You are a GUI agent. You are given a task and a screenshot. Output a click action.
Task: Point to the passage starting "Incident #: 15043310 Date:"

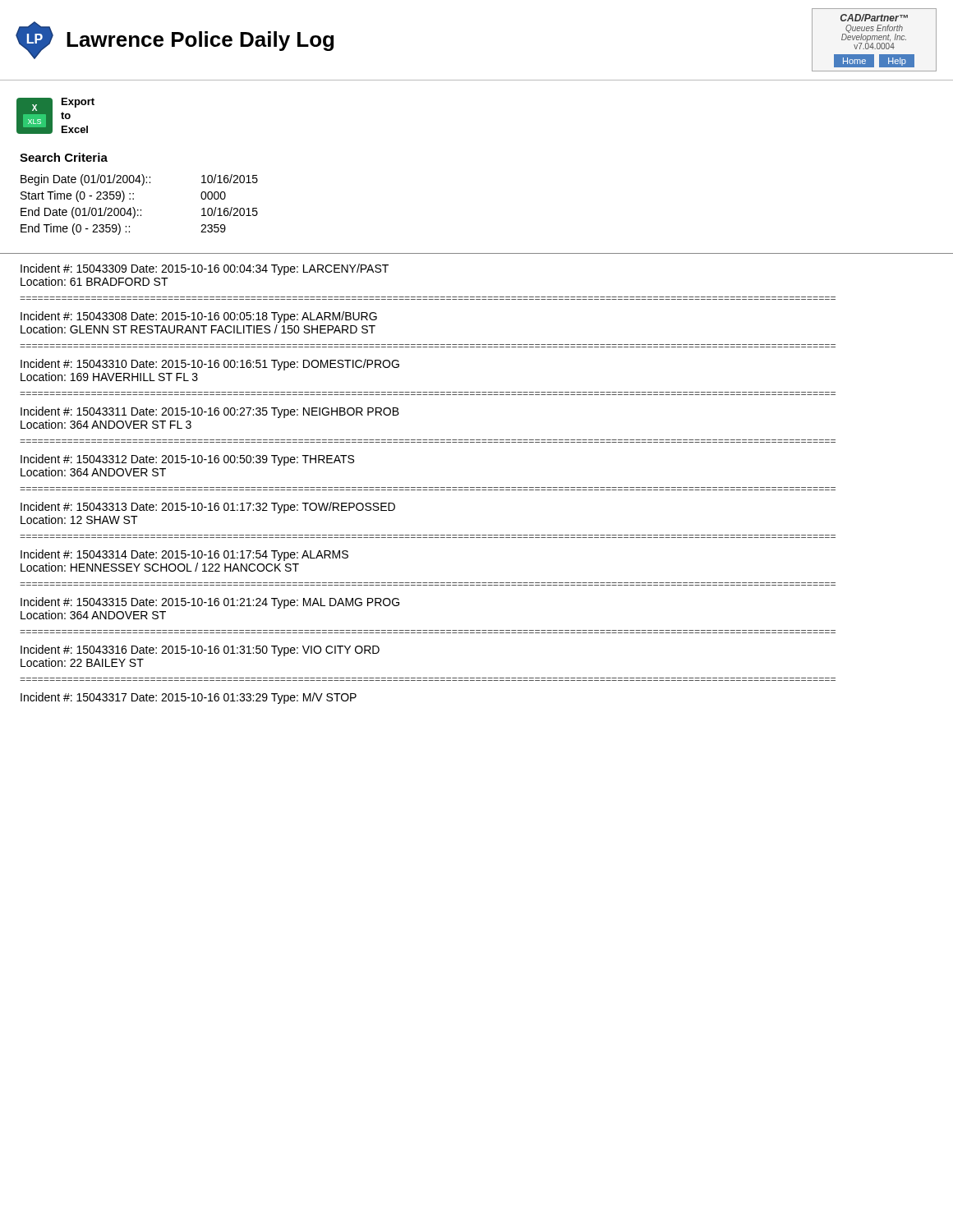coord(210,365)
